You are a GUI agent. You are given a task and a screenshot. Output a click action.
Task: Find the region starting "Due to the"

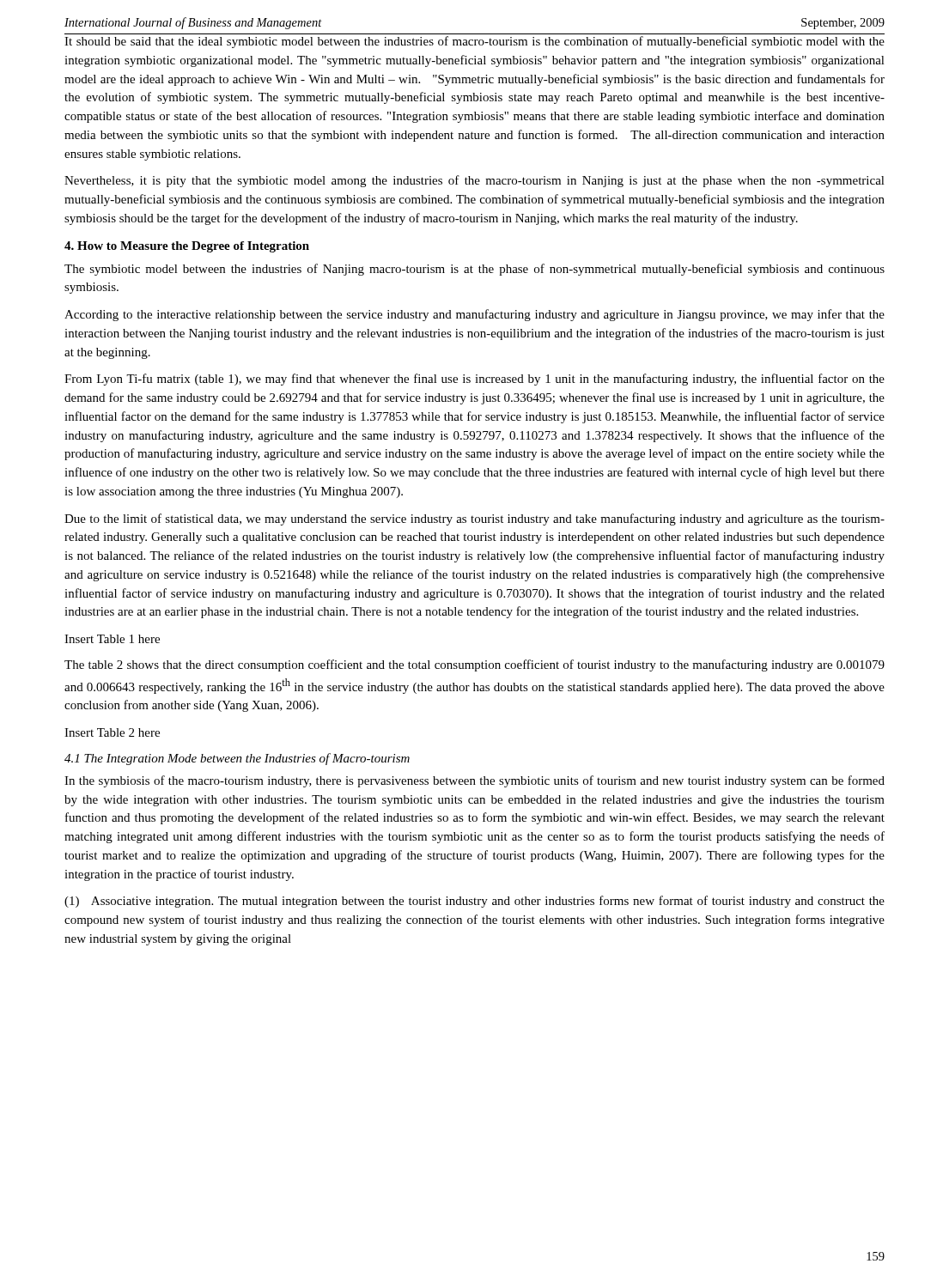tap(474, 565)
